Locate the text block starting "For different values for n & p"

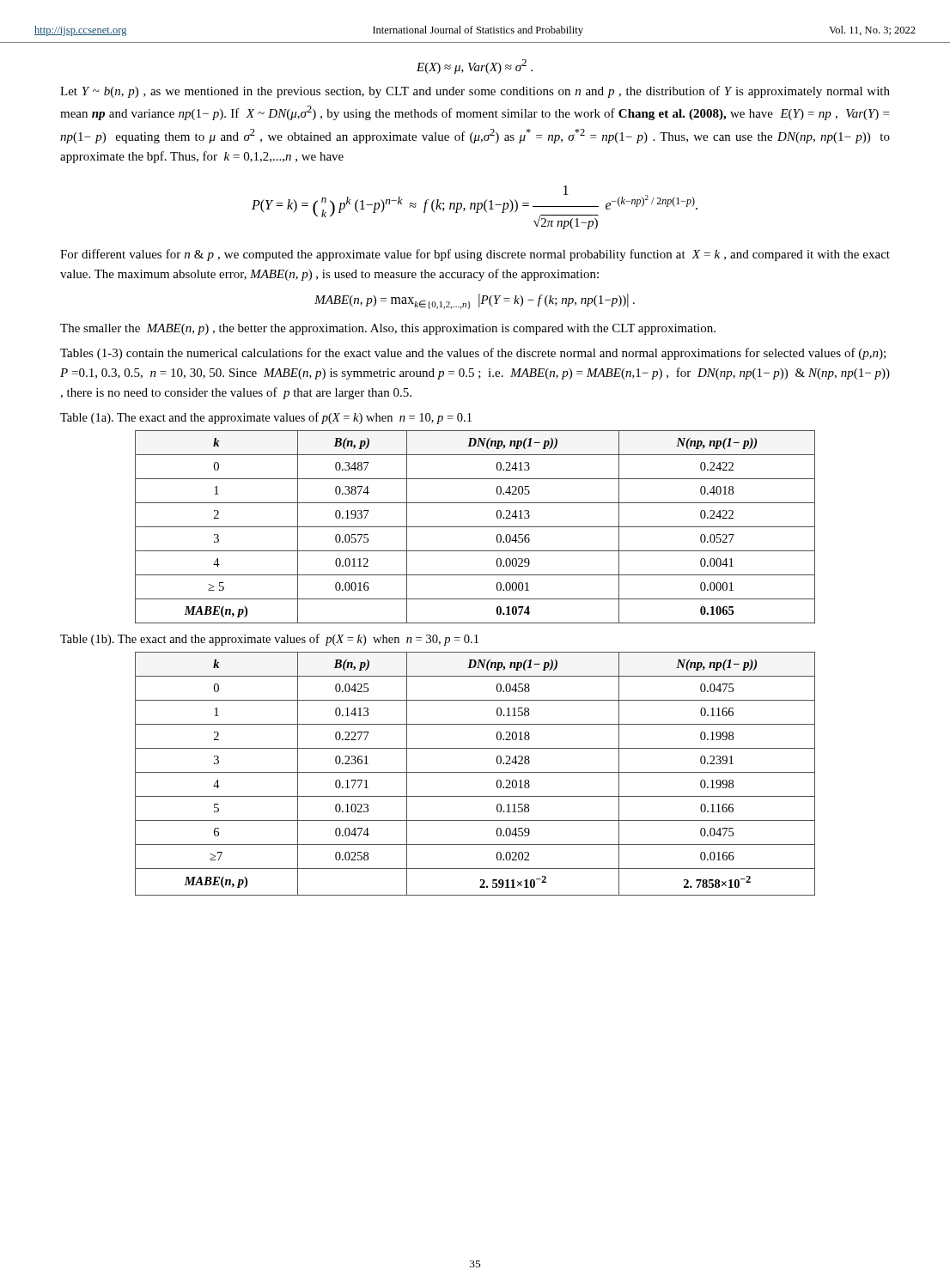point(475,264)
